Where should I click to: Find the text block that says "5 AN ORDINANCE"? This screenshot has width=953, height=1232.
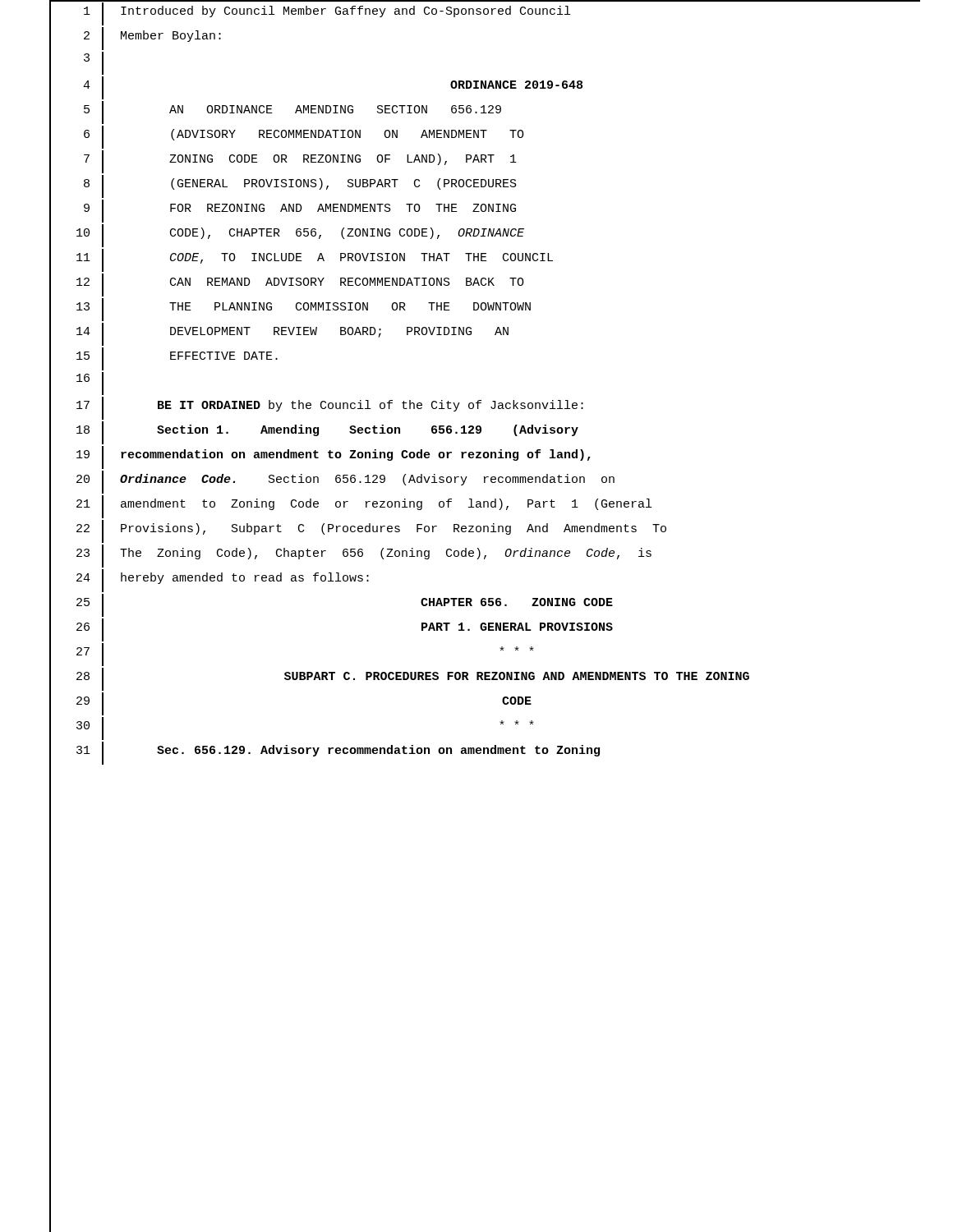click(x=482, y=113)
